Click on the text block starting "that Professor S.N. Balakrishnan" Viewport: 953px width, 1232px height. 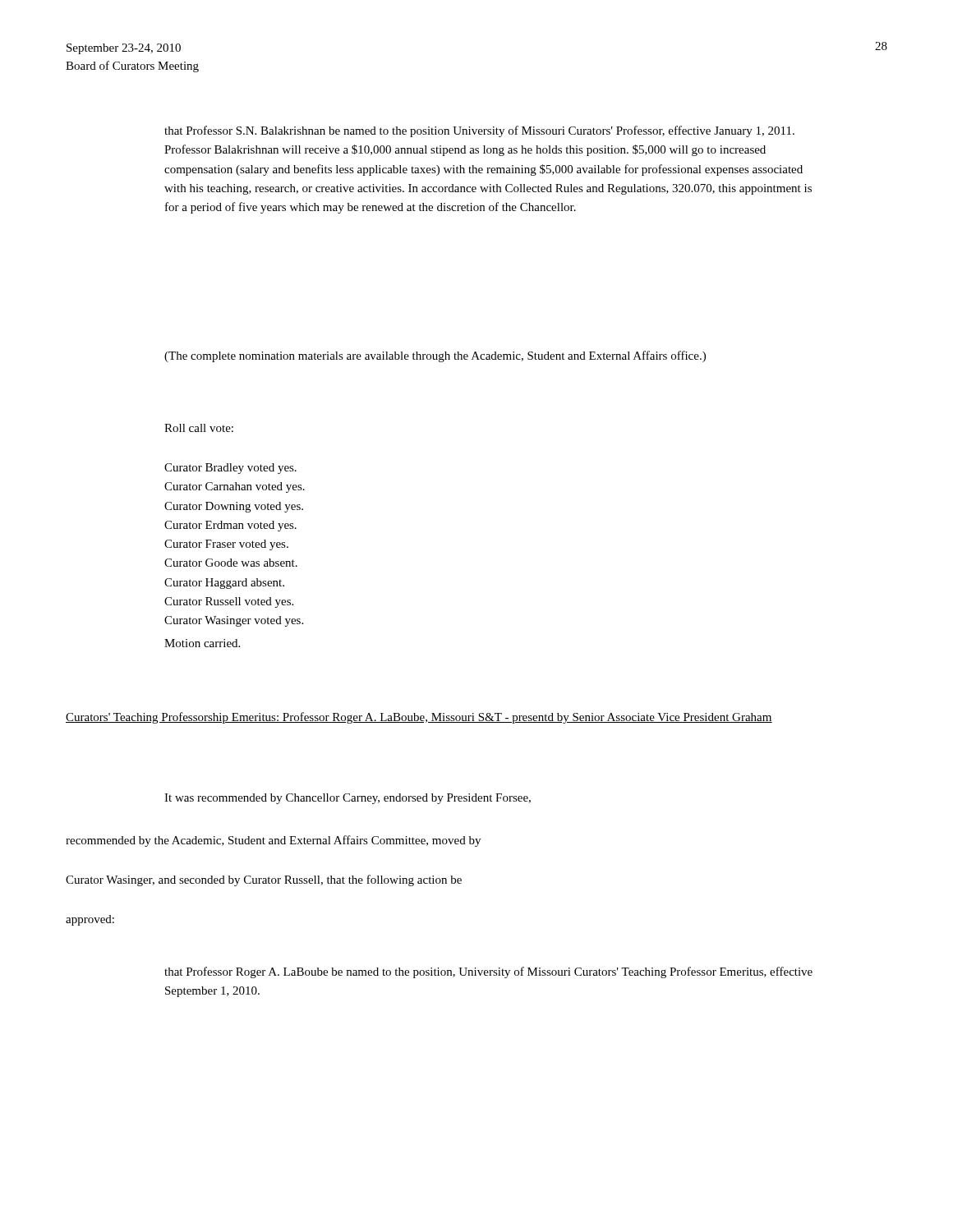tap(488, 169)
